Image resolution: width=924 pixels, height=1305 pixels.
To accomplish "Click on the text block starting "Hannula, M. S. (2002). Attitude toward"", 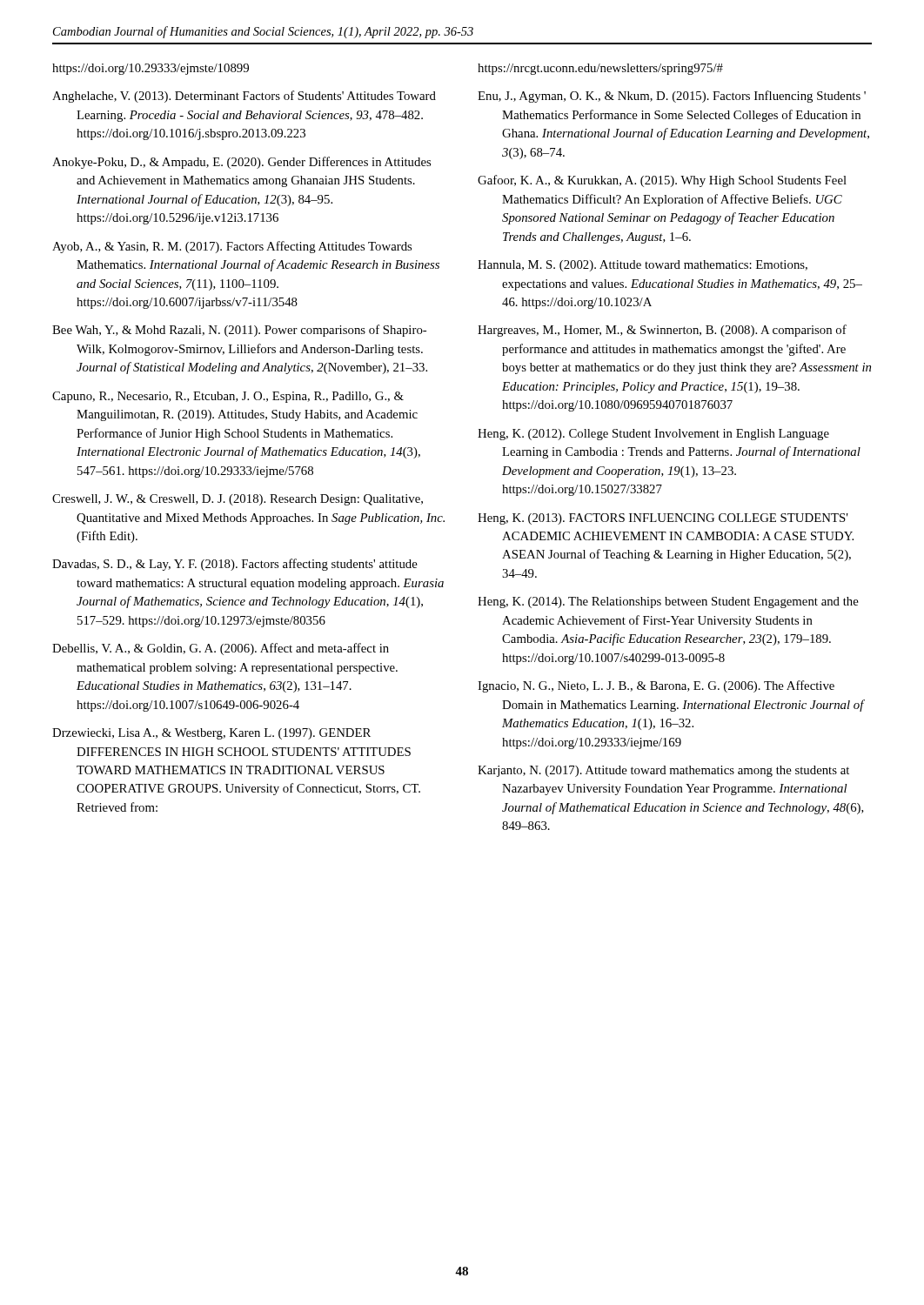I will click(670, 283).
